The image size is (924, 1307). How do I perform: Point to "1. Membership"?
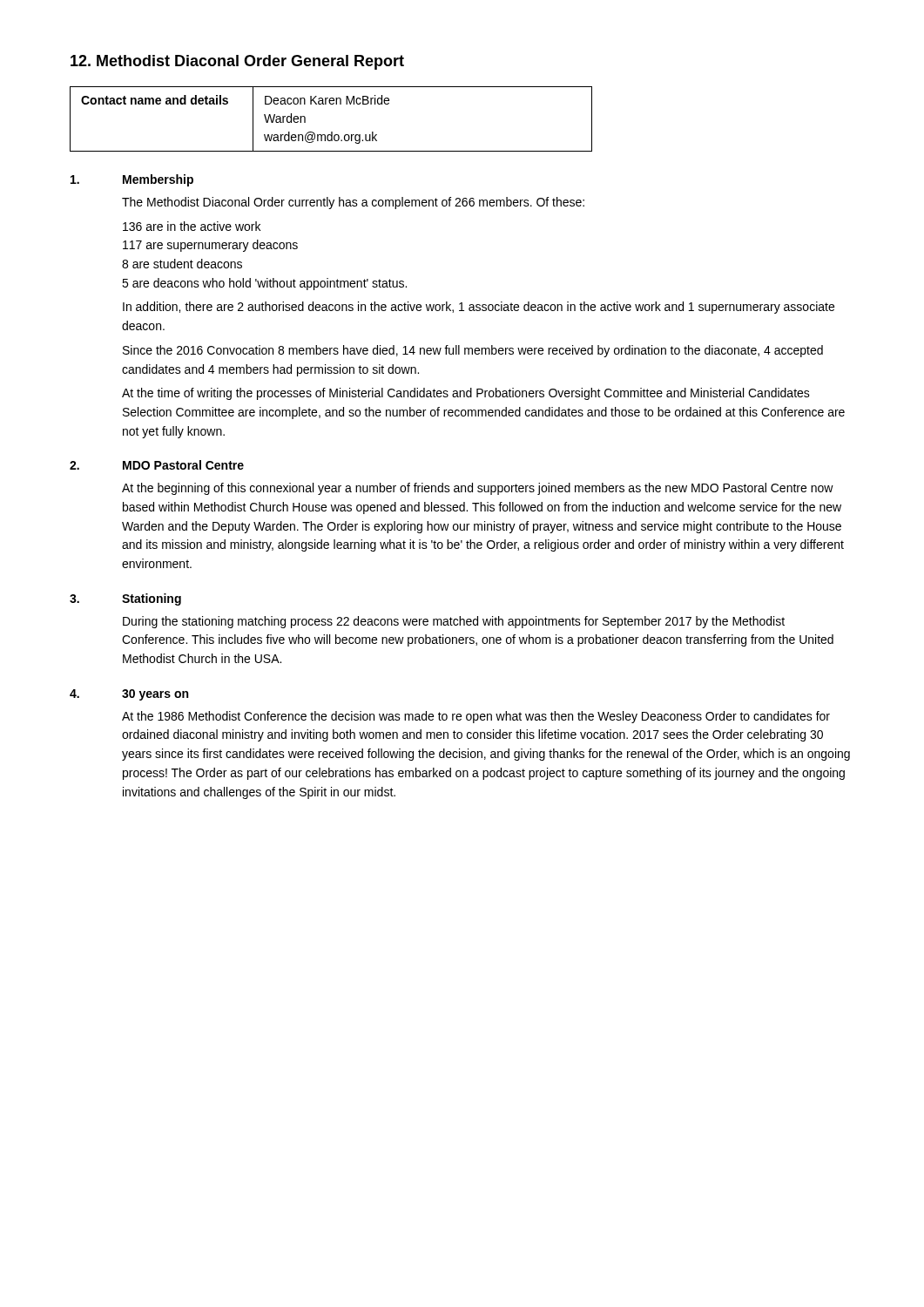click(x=132, y=180)
